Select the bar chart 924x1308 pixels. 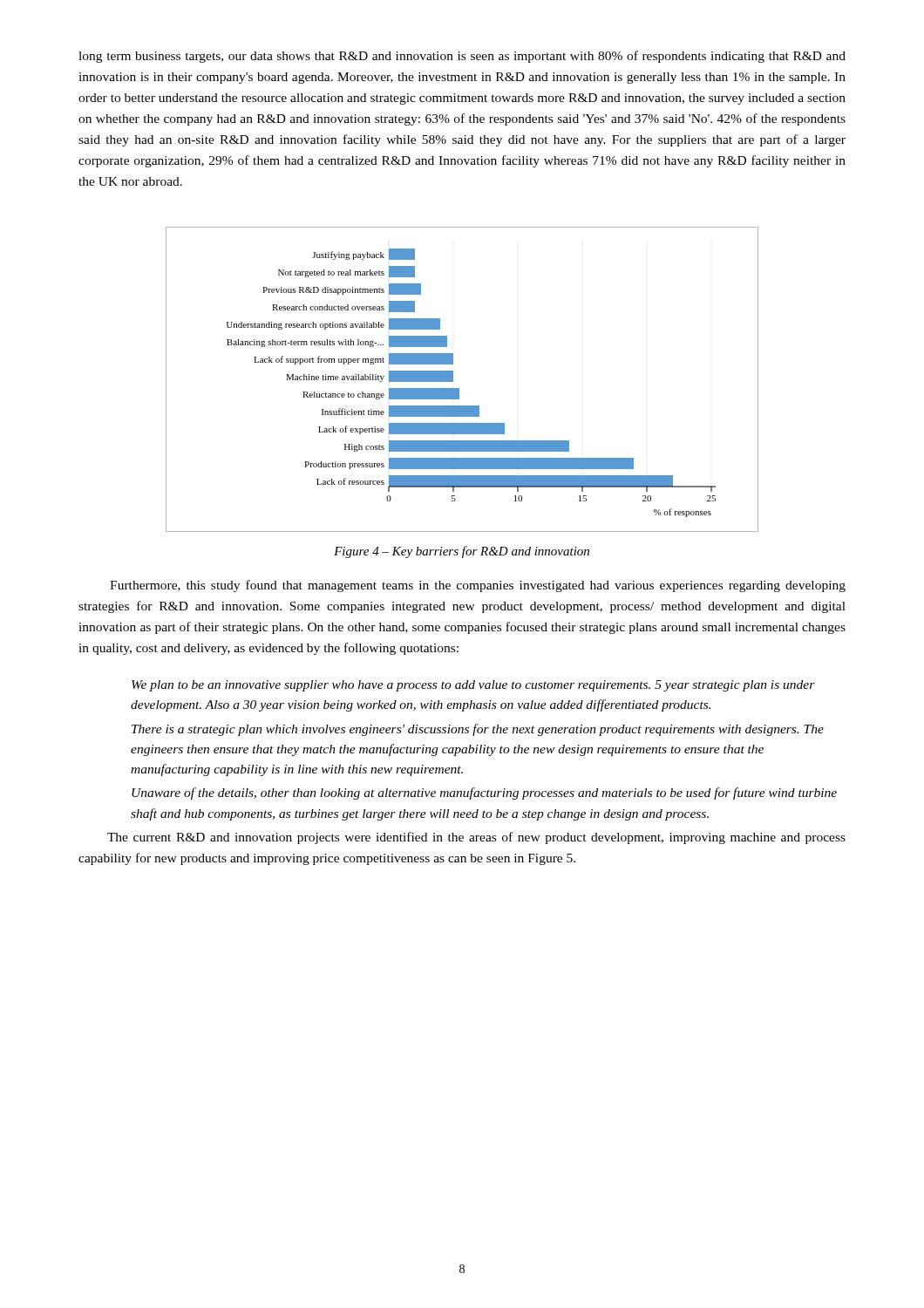pos(462,372)
